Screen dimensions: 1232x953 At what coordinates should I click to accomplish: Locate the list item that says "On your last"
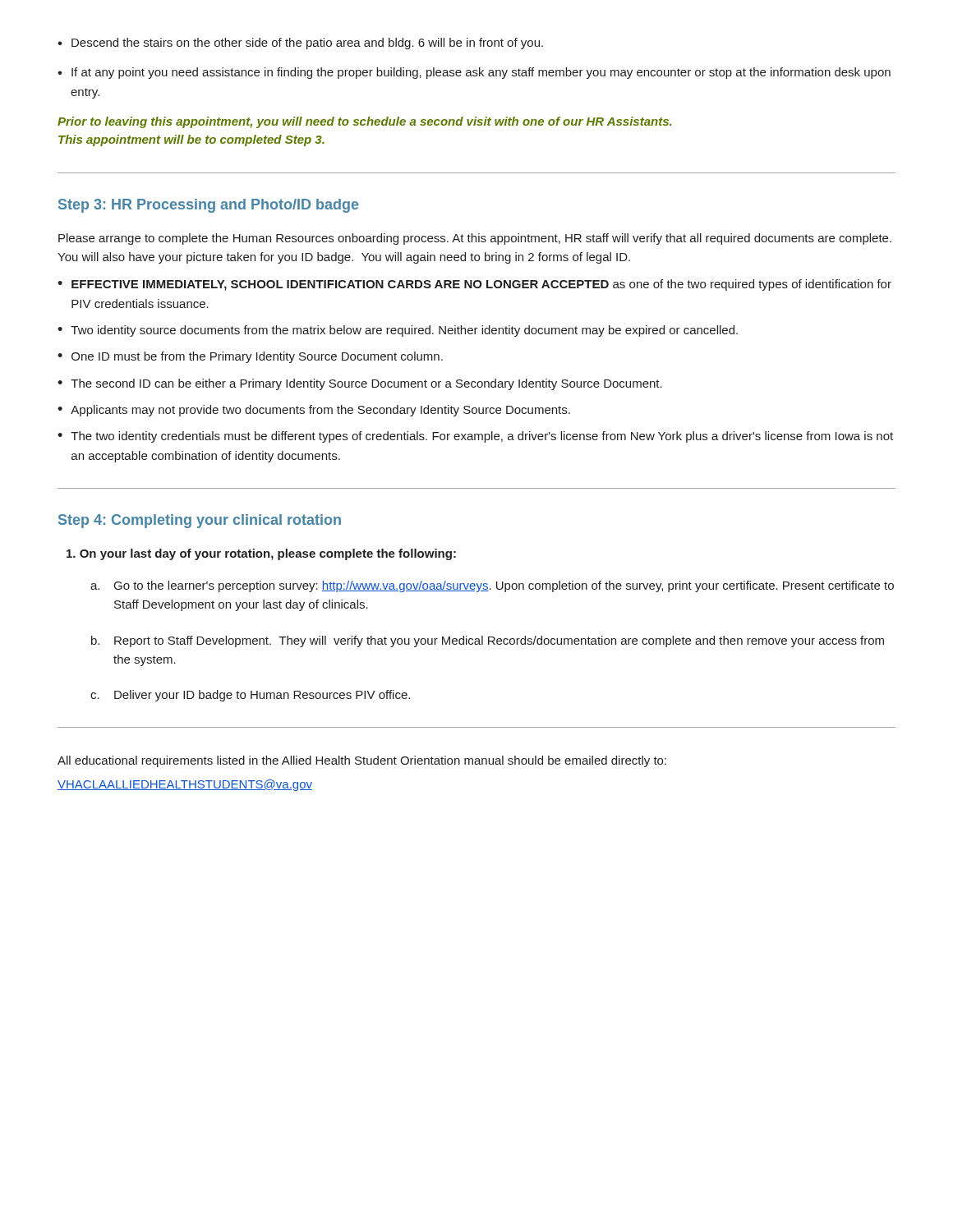point(261,553)
